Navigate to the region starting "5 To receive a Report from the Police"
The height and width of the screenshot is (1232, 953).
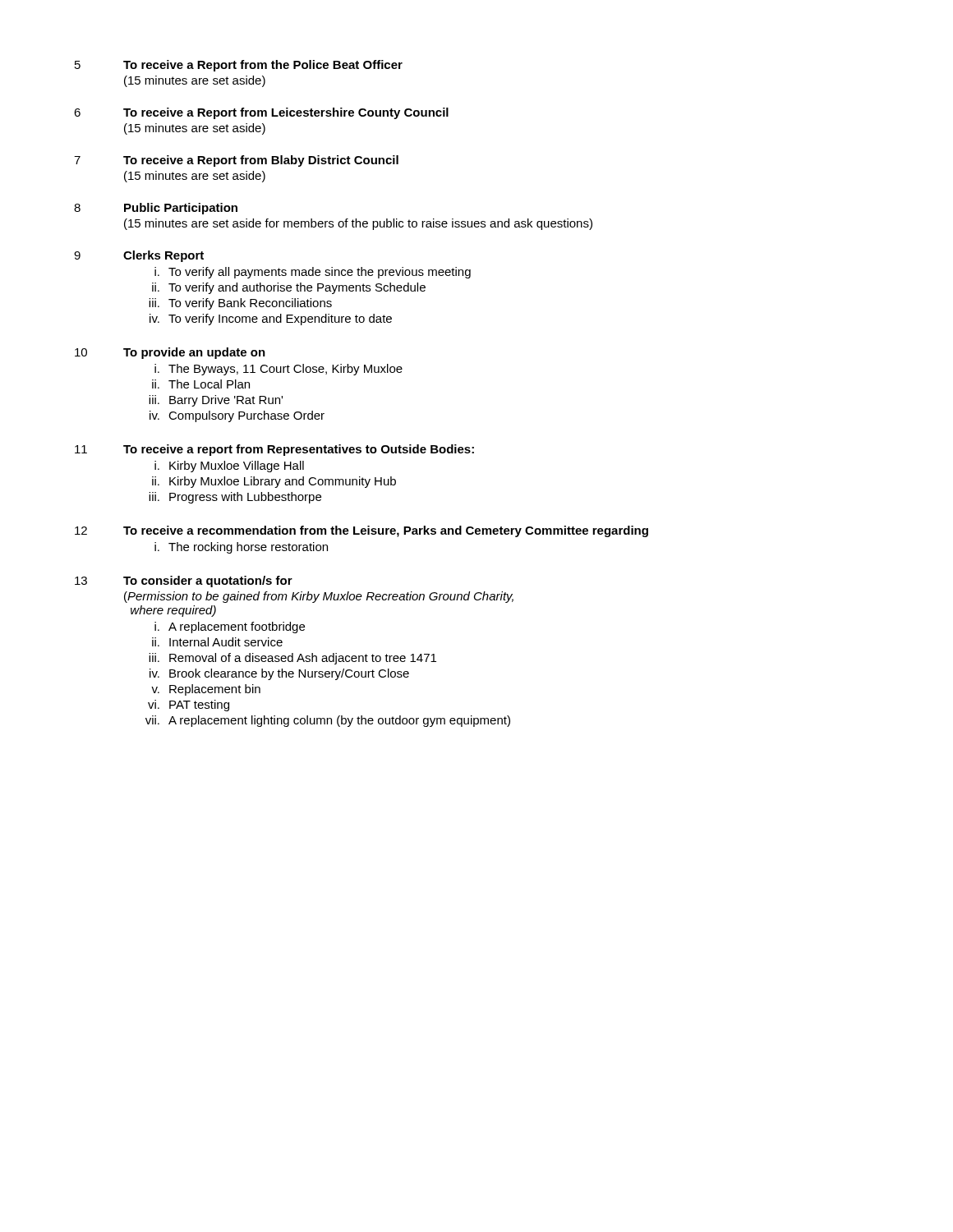coord(239,66)
